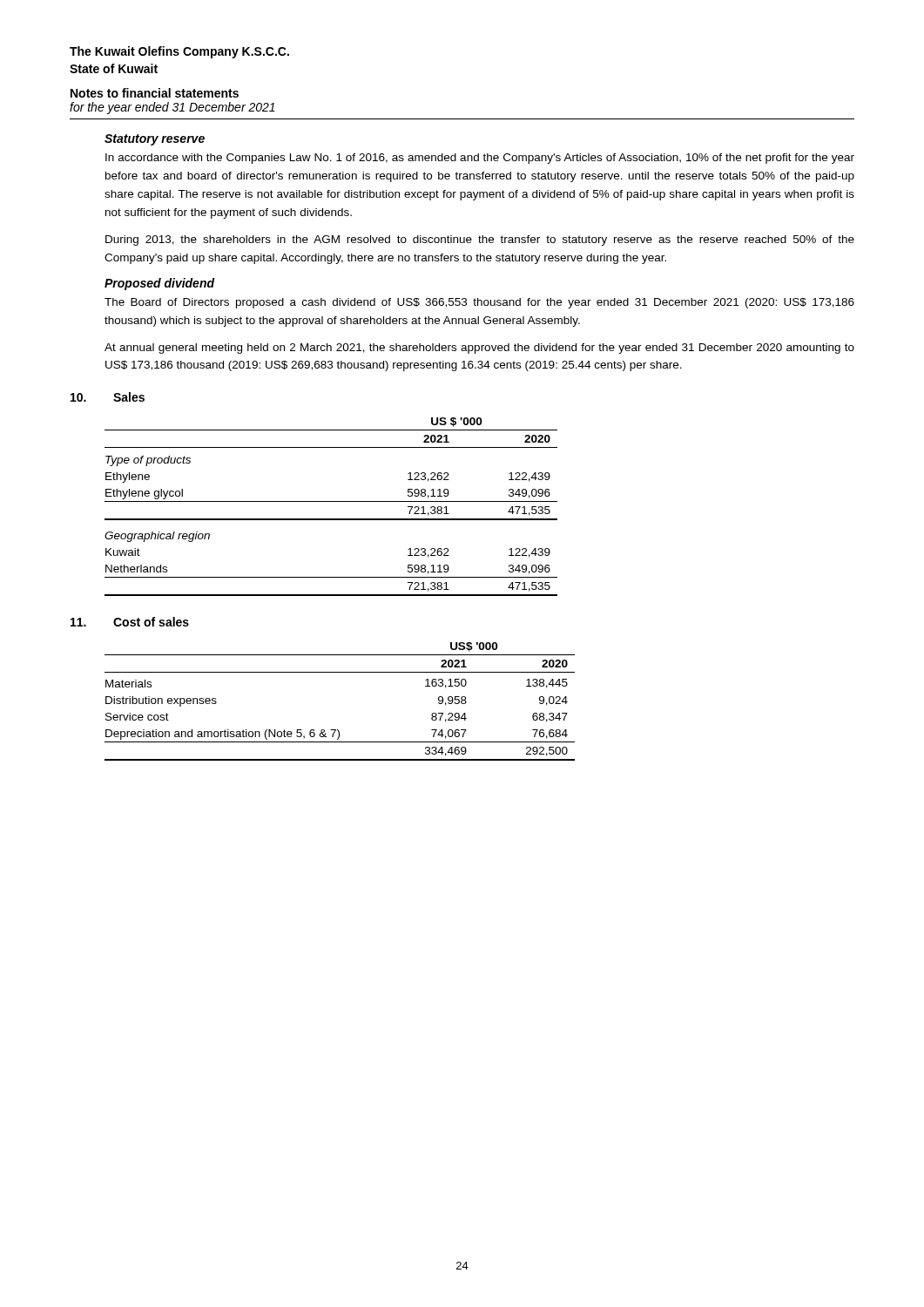Find the block on this page that starts "The Board of Directors proposed a cash"
This screenshot has width=924, height=1307.
pyautogui.click(x=462, y=312)
